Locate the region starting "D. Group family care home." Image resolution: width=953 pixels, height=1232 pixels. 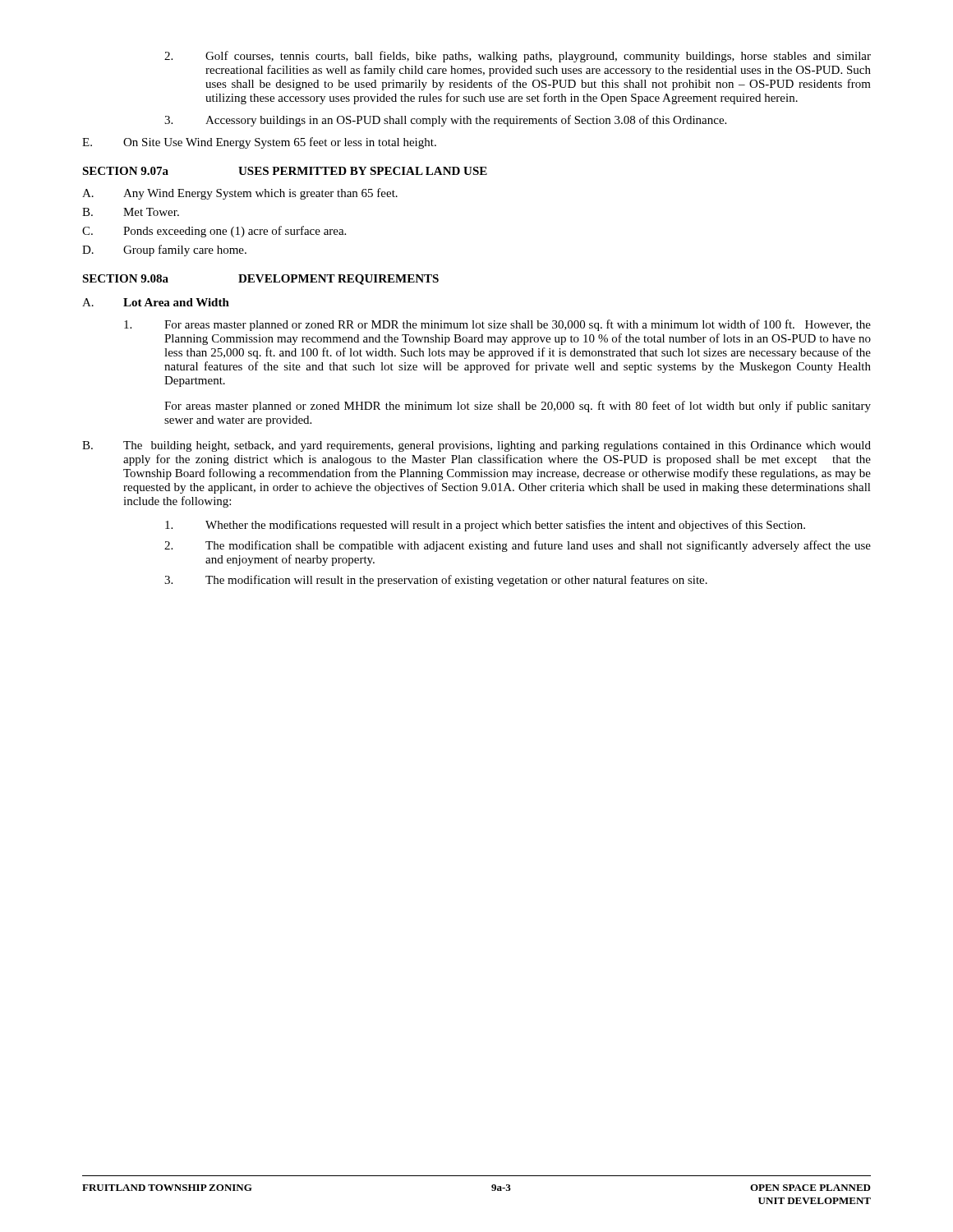(165, 250)
